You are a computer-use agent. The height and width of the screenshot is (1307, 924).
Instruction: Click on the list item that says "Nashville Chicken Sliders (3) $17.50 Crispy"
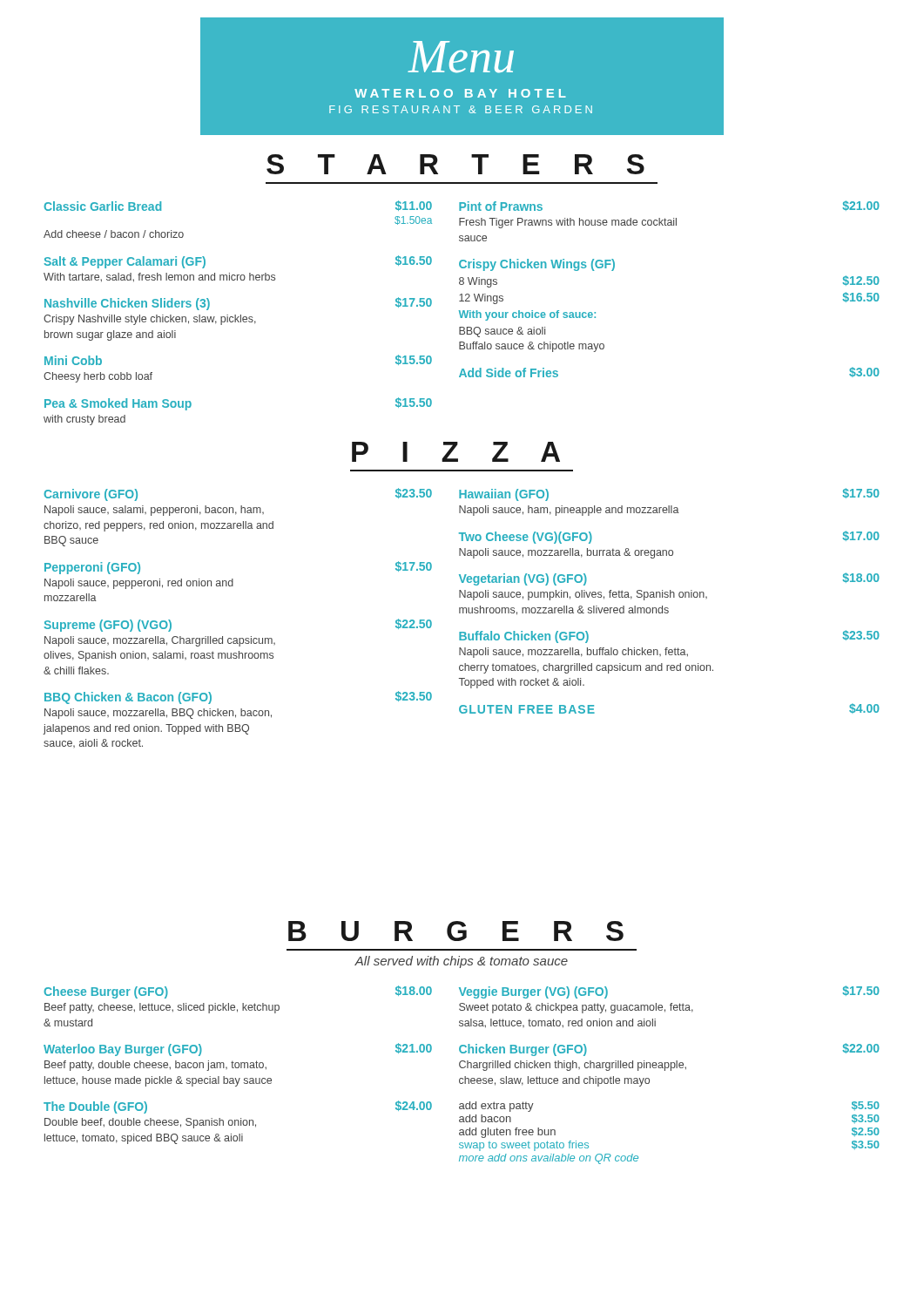(238, 319)
